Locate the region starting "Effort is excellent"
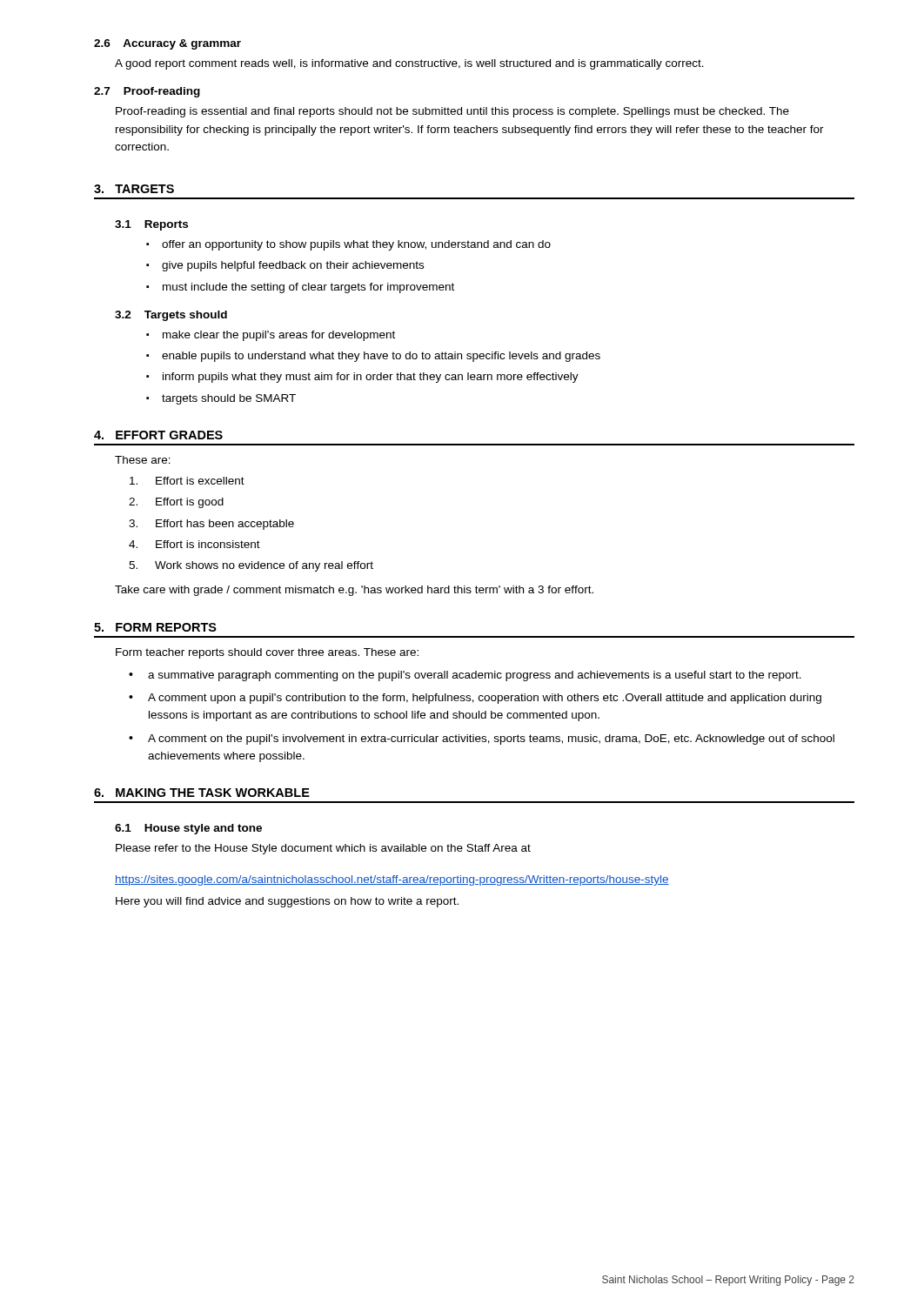The width and height of the screenshot is (924, 1305). pyautogui.click(x=186, y=481)
